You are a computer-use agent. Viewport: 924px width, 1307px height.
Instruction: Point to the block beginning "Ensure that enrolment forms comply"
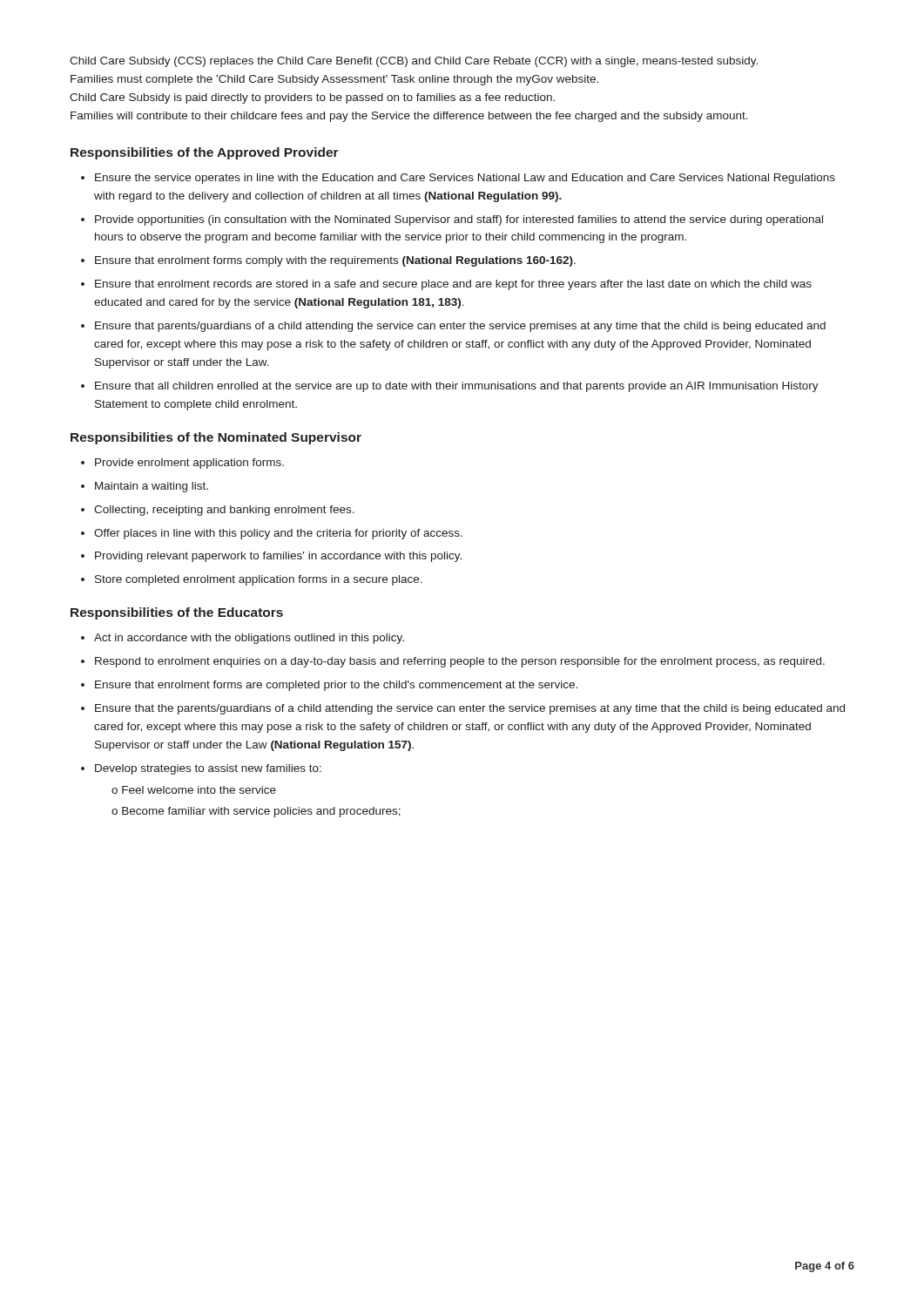pos(335,260)
